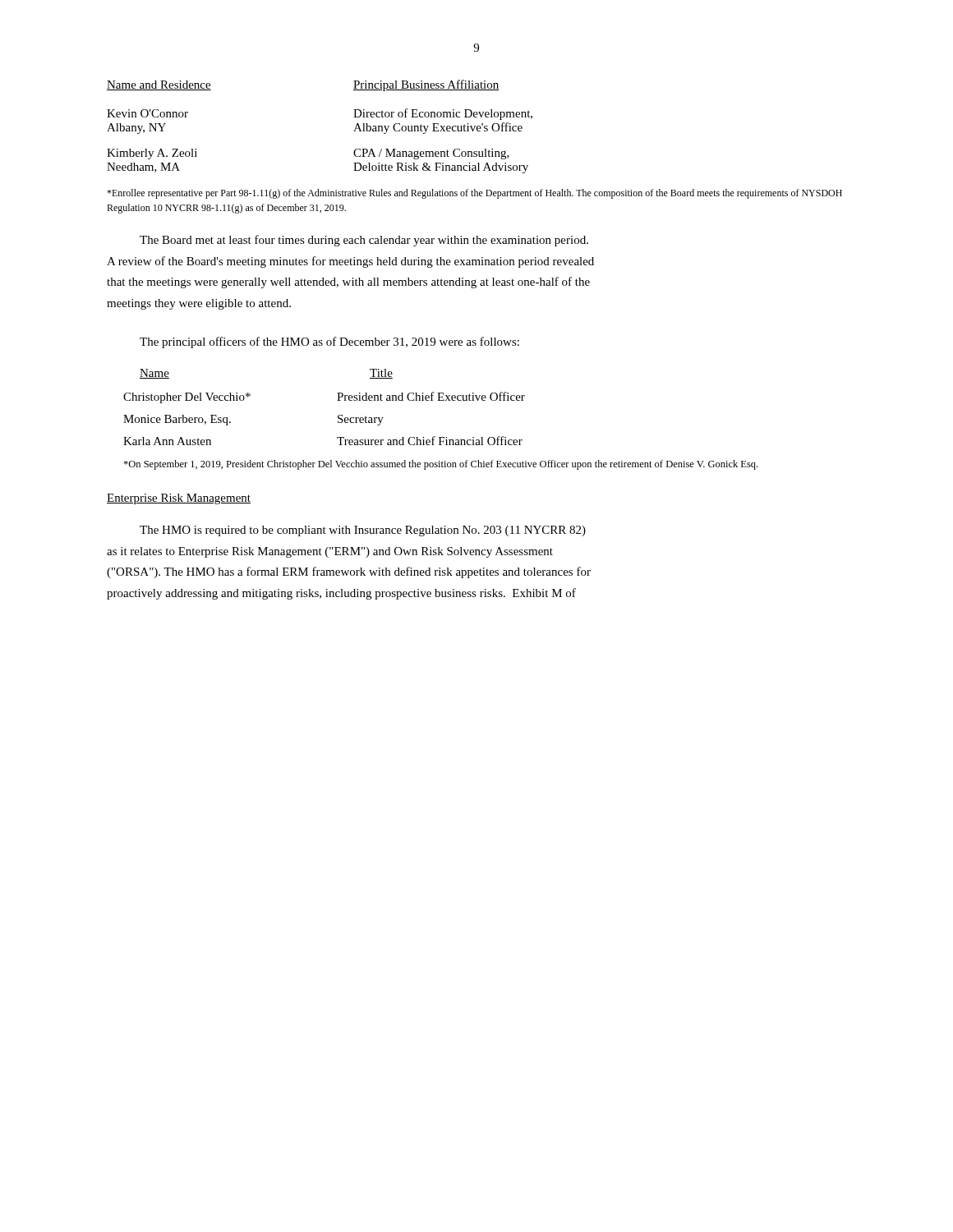Find the block on this page that starts "("ORSA"). The HMO"
953x1232 pixels.
(x=349, y=572)
